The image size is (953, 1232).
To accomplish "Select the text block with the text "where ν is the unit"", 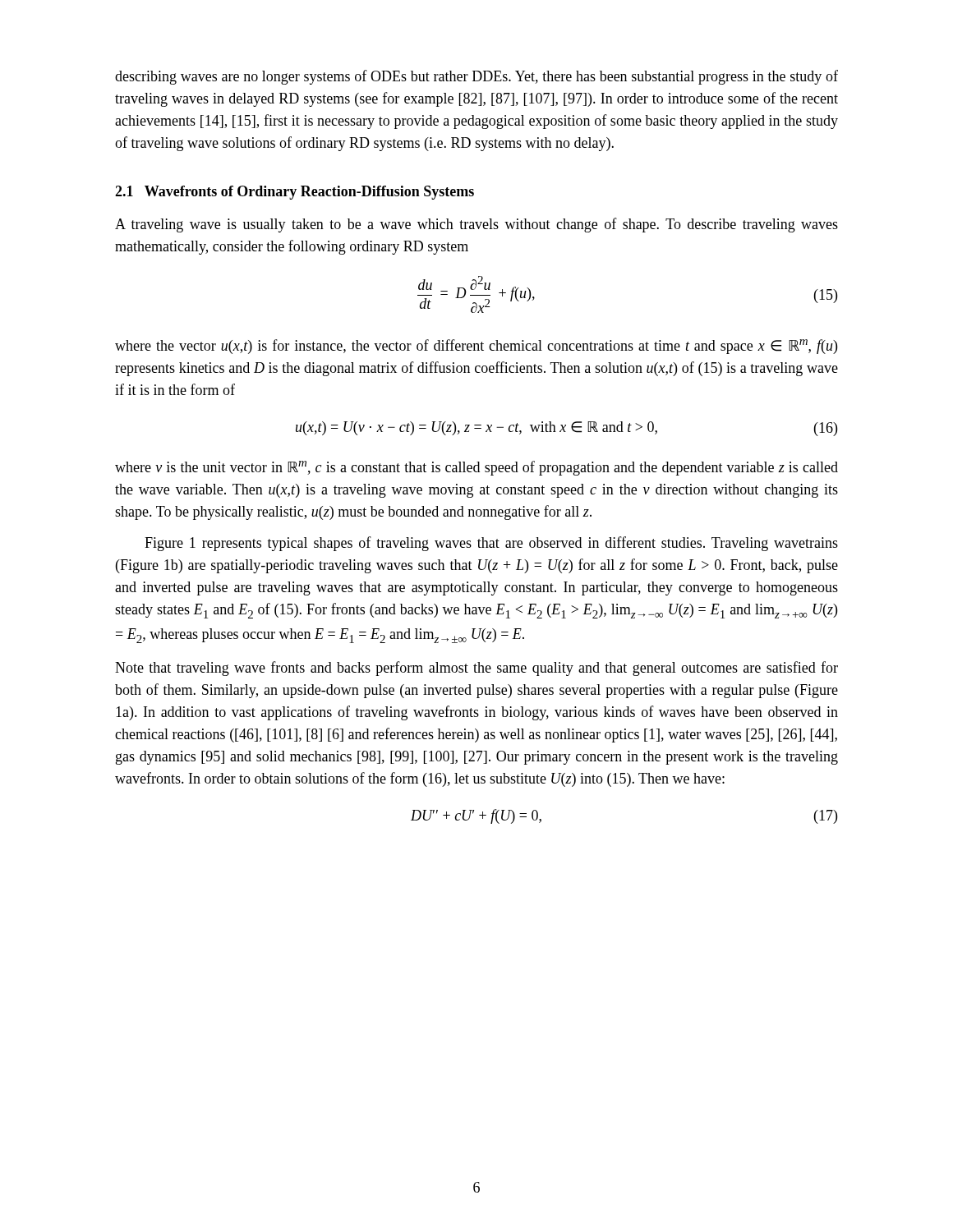I will [x=476, y=488].
